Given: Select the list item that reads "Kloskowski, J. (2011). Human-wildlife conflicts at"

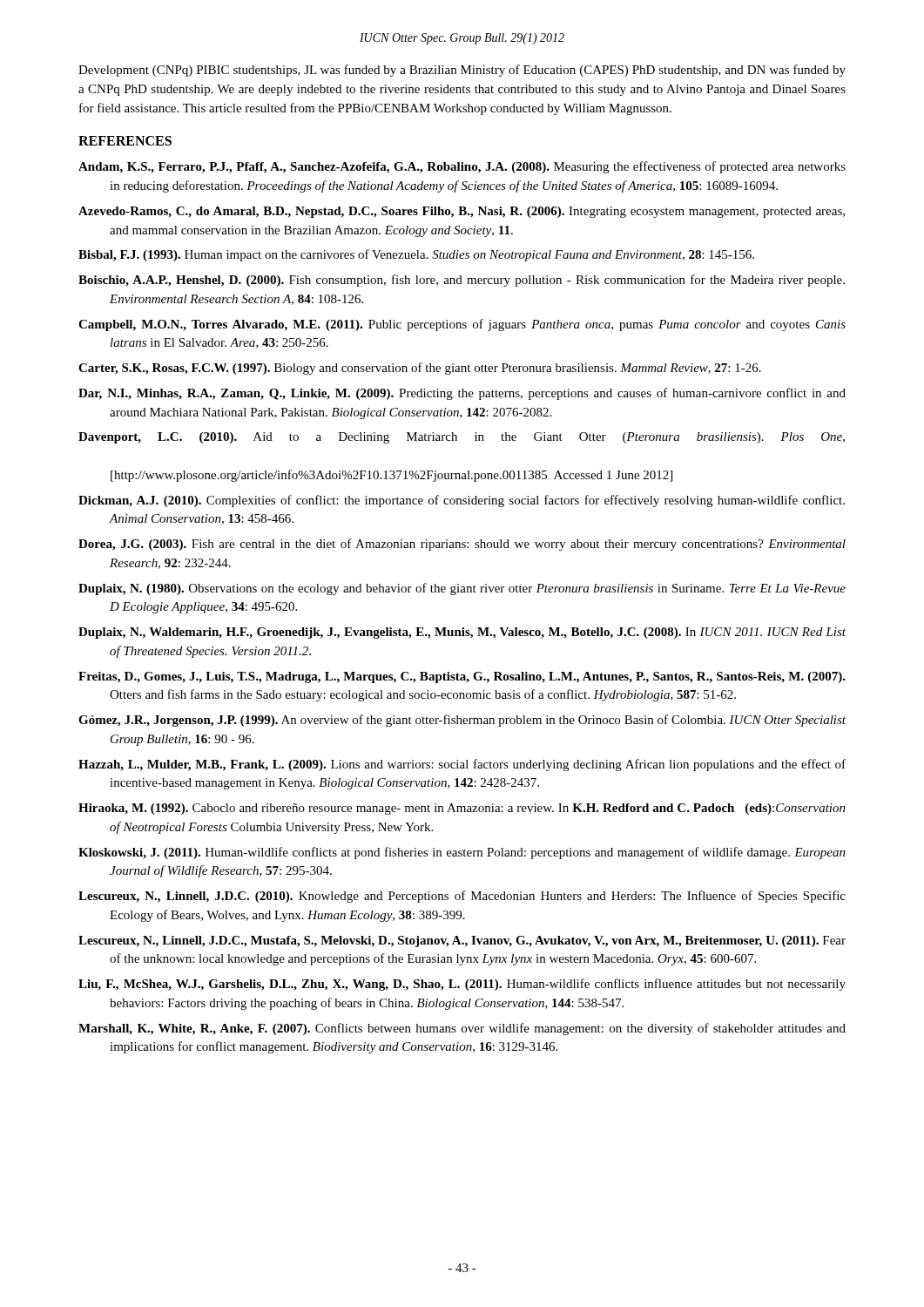Looking at the screenshot, I should [x=462, y=861].
